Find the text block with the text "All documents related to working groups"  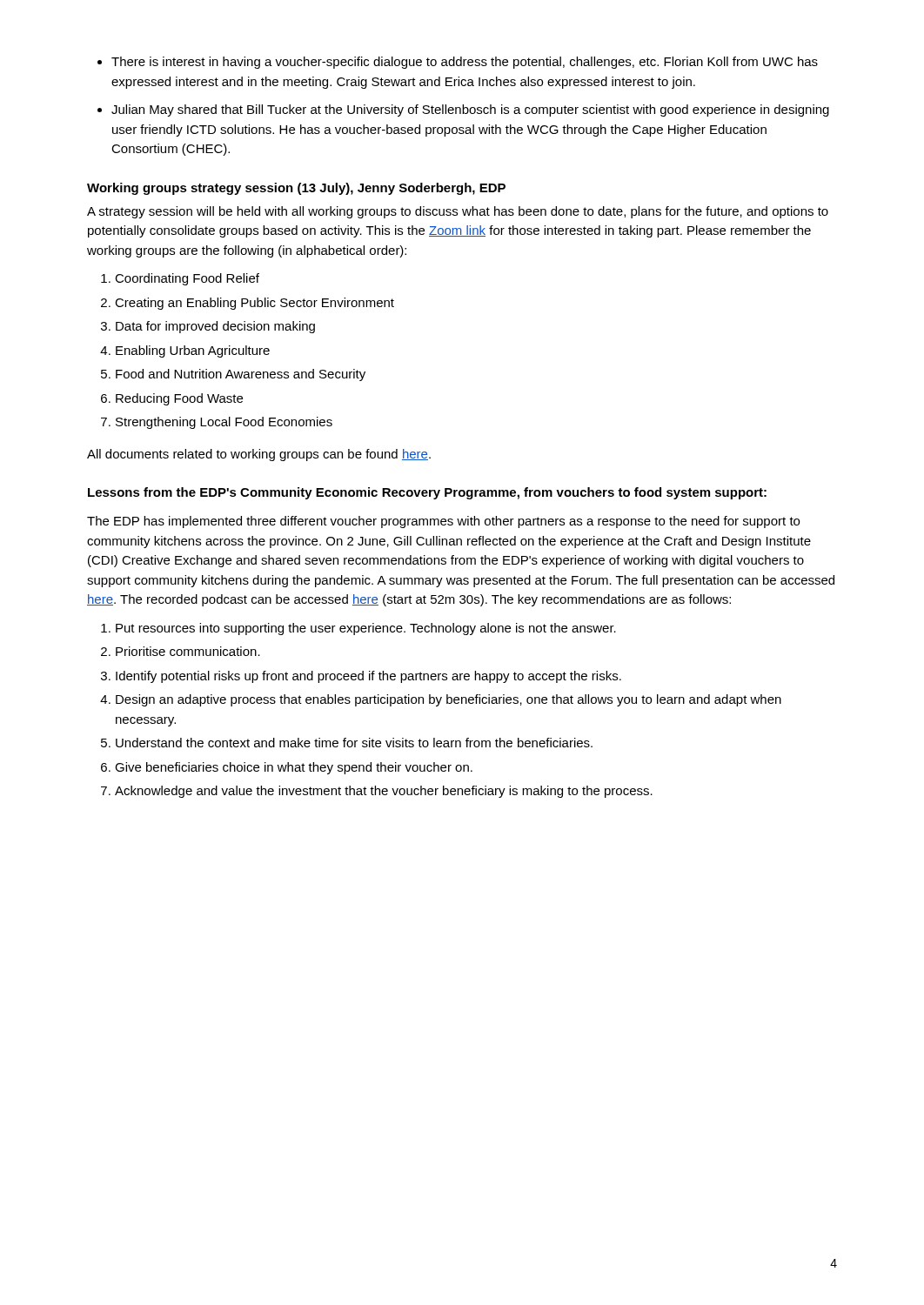259,453
